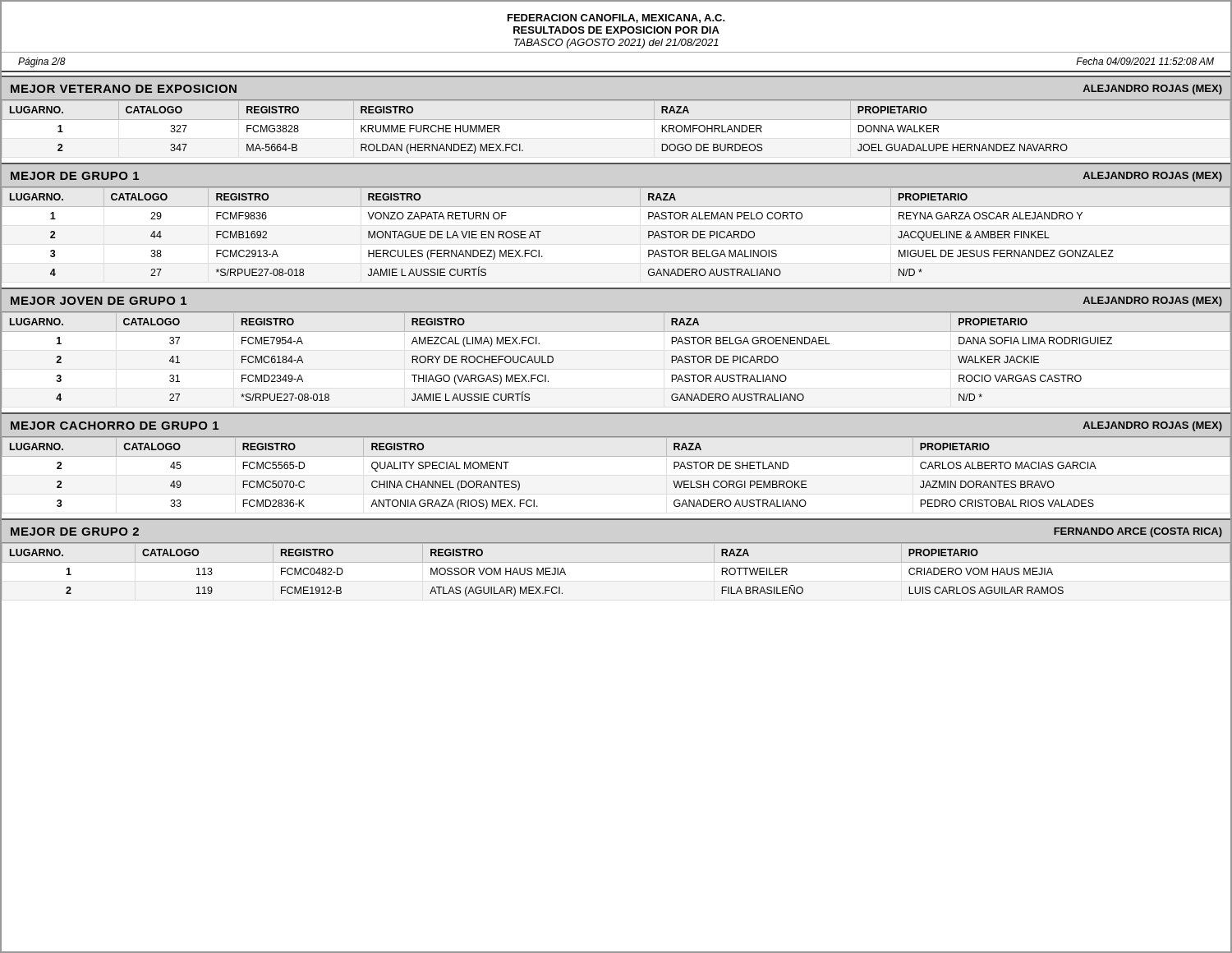
Task: Click on the region starting "MEJOR CACHORRO DE GRUPO 1"
Action: click(616, 425)
